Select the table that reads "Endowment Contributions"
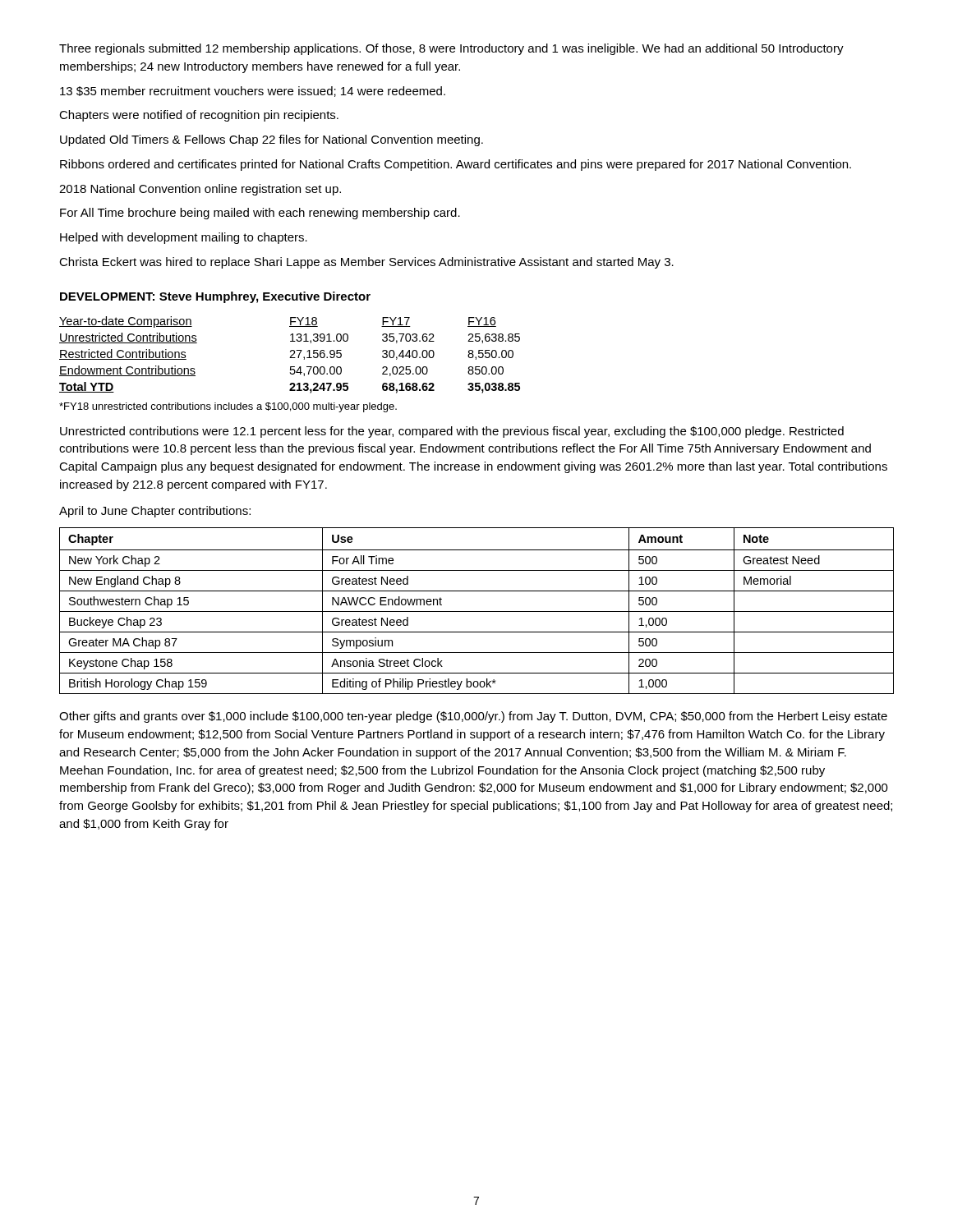 coord(476,354)
